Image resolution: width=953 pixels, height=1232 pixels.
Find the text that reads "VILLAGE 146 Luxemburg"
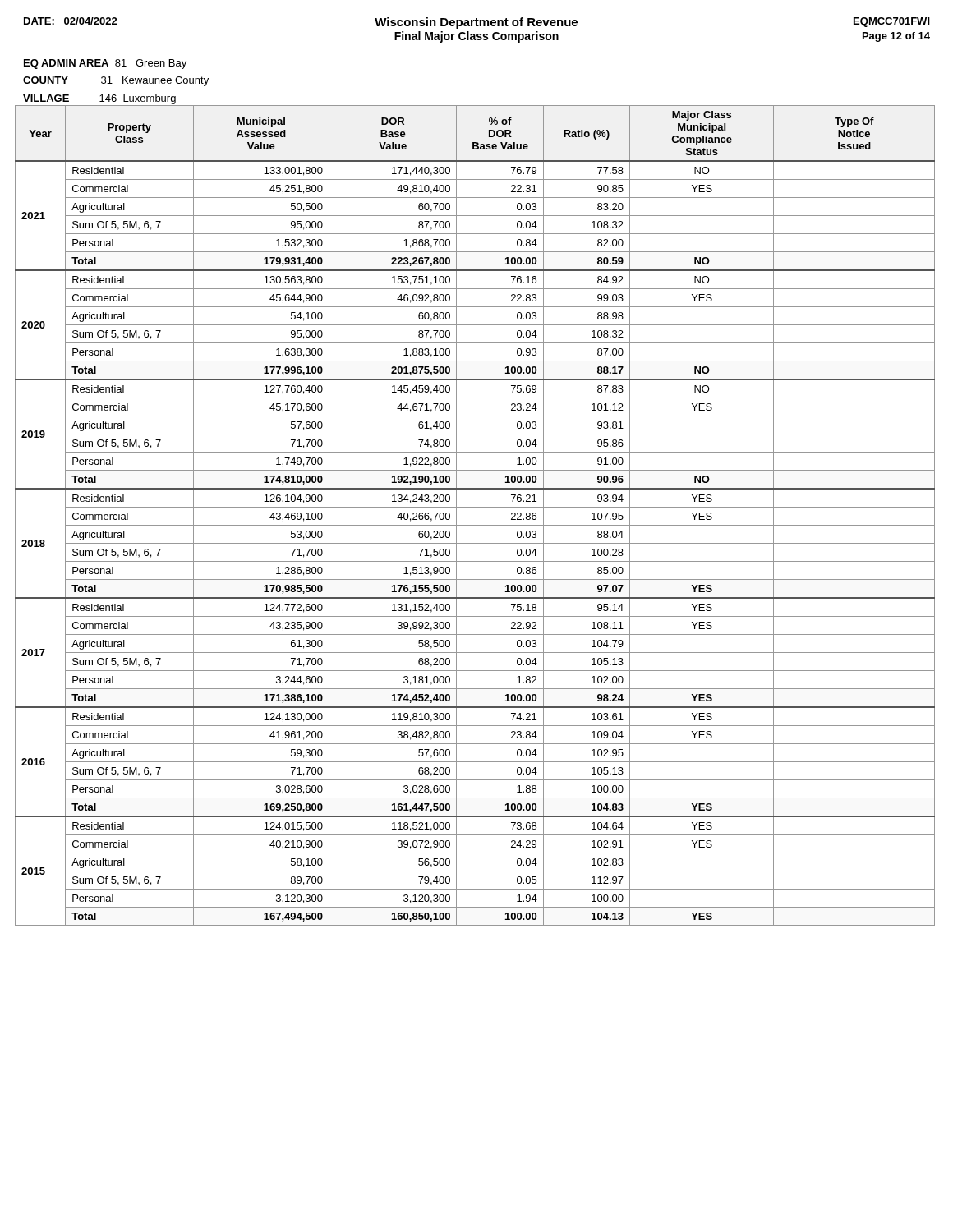[x=100, y=98]
